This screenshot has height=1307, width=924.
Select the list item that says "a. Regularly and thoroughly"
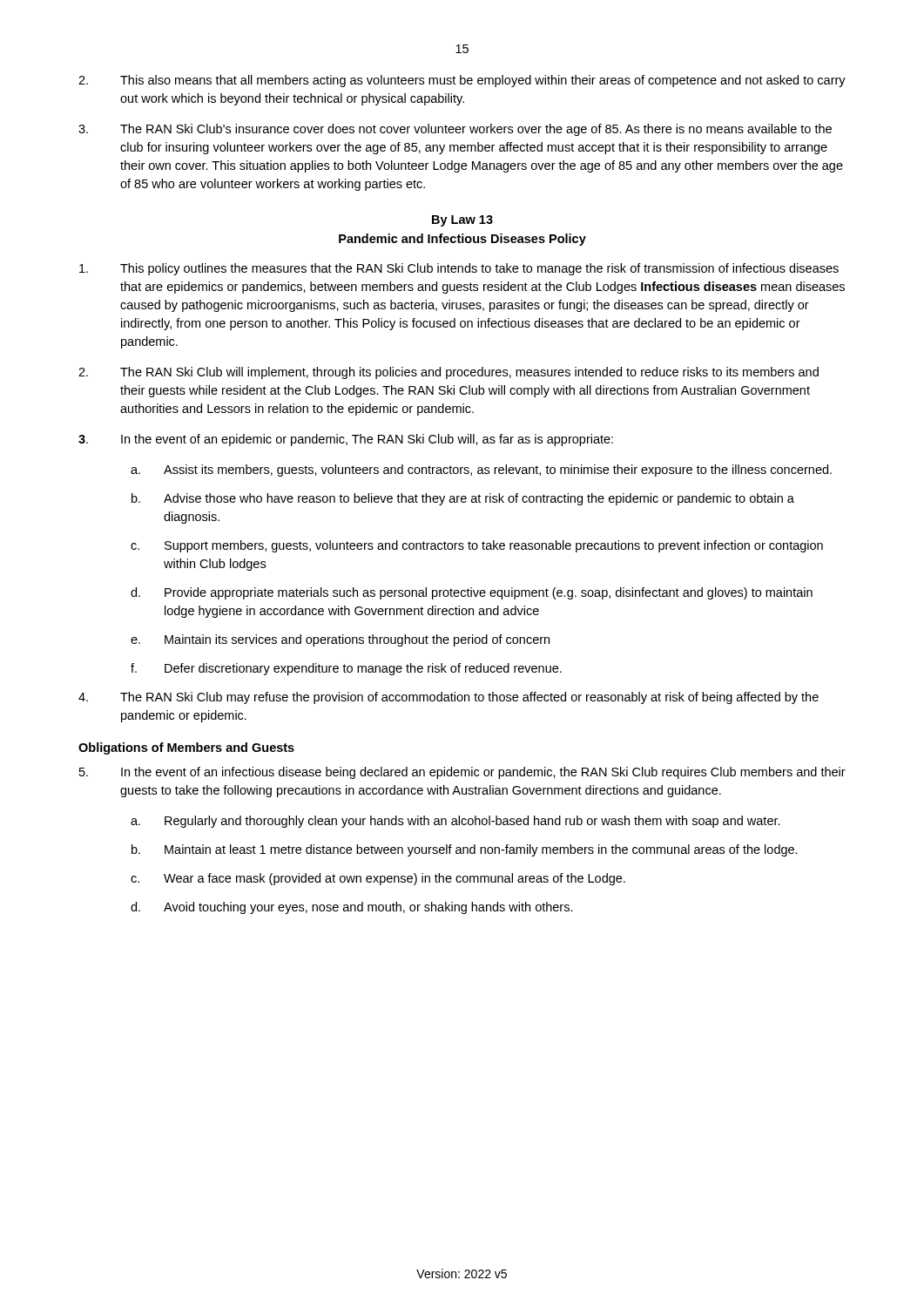pos(488,822)
